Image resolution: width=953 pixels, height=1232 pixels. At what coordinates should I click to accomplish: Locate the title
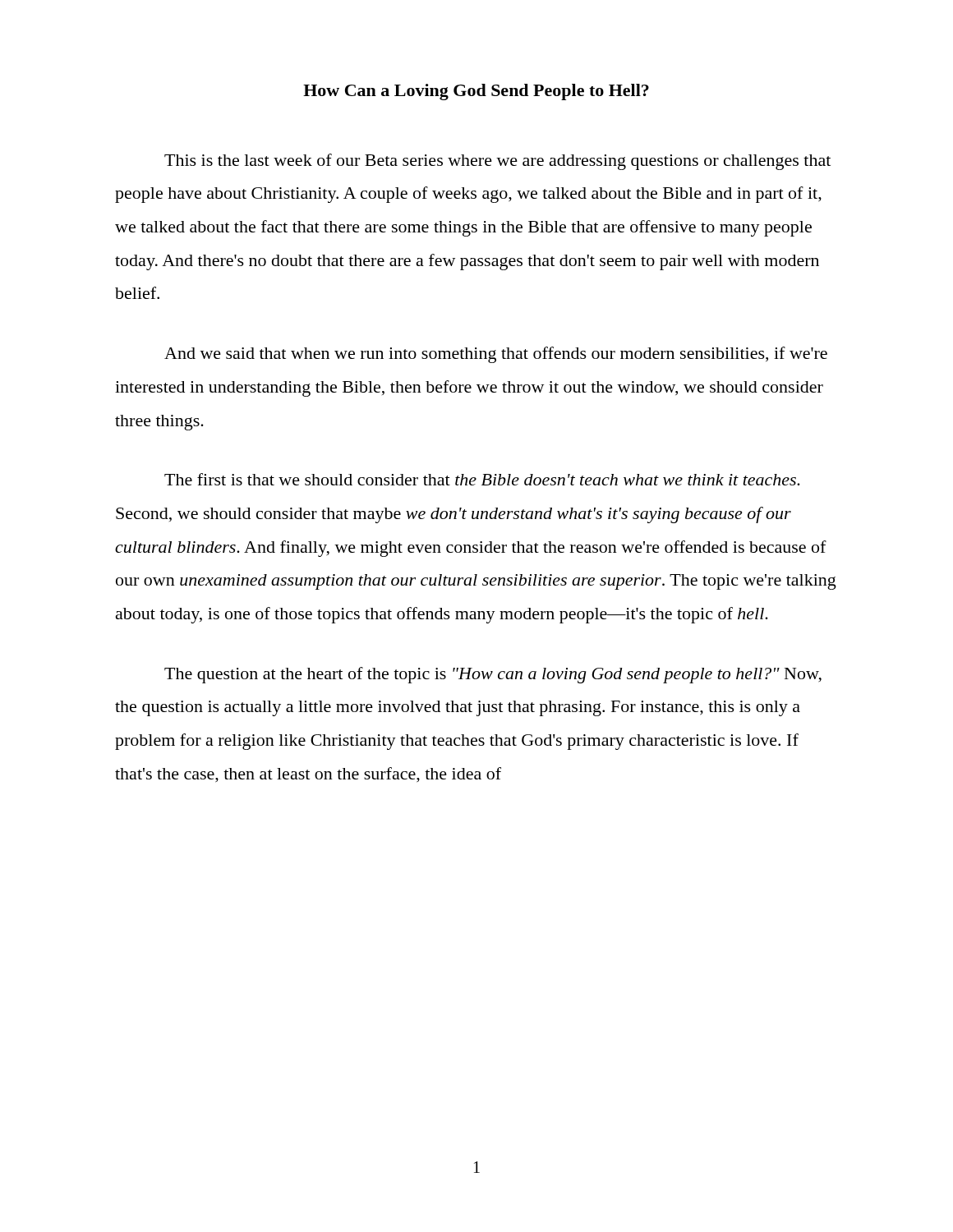476,90
